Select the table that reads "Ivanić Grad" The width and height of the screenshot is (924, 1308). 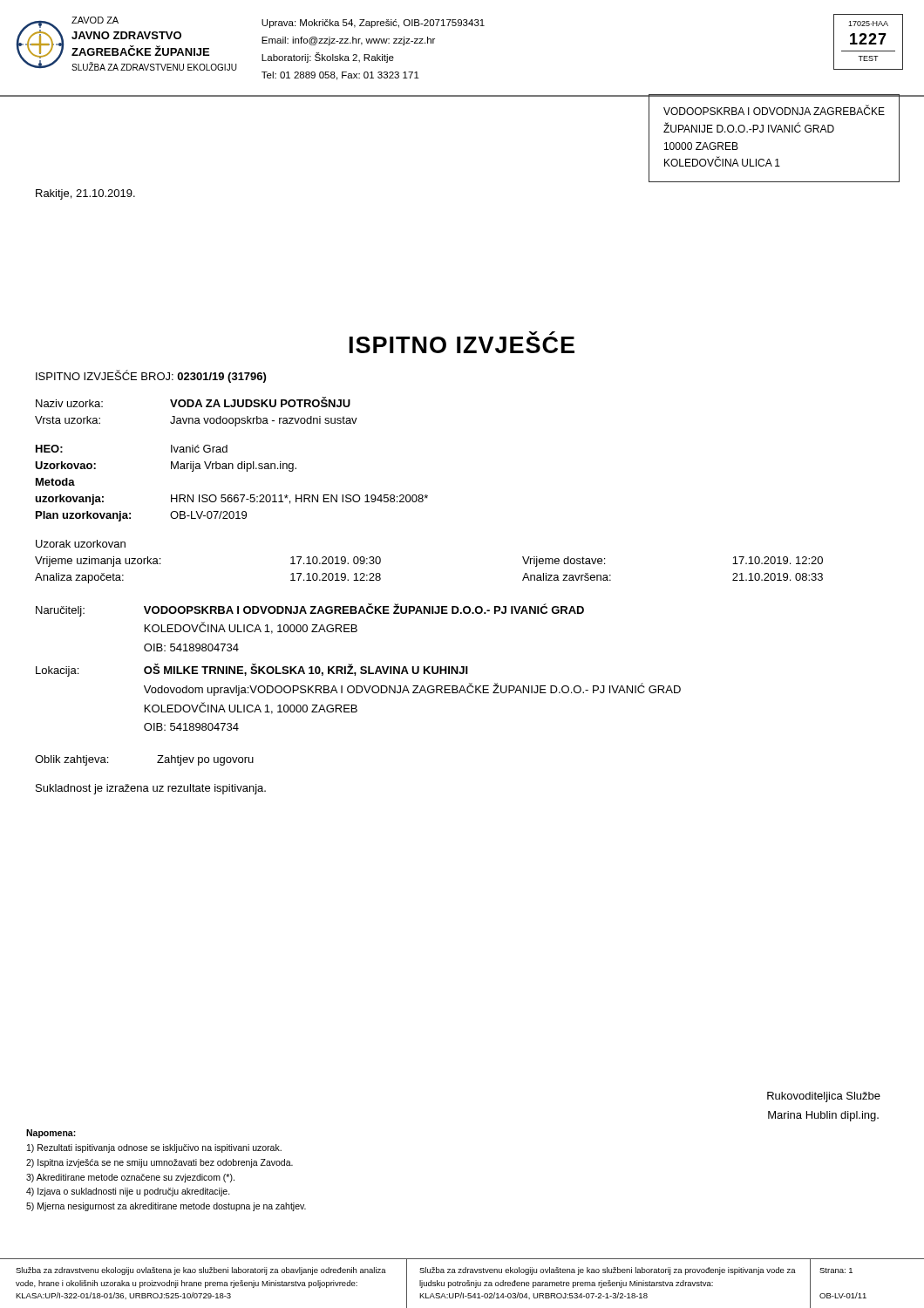[462, 479]
